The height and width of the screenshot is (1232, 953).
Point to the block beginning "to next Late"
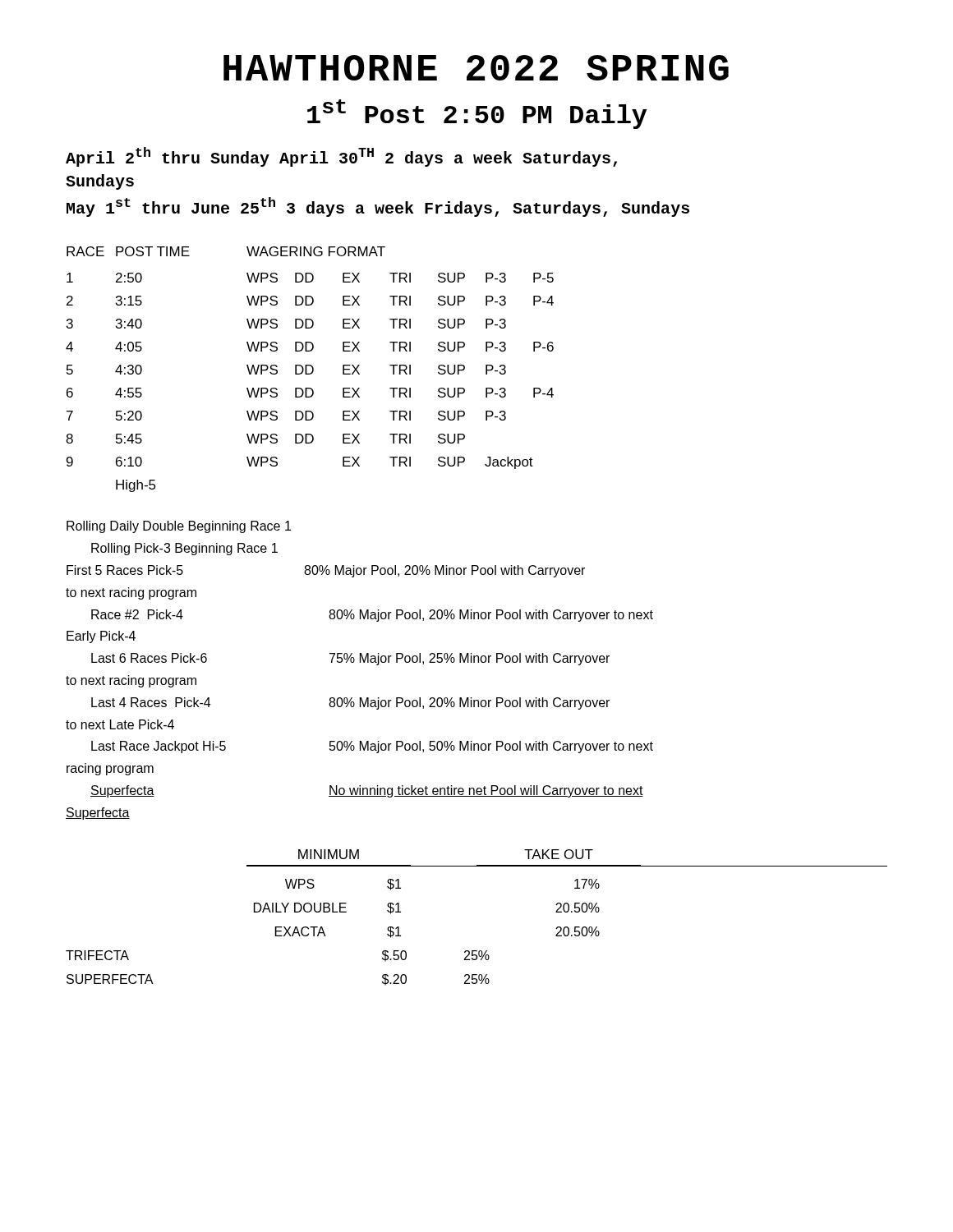pos(185,725)
